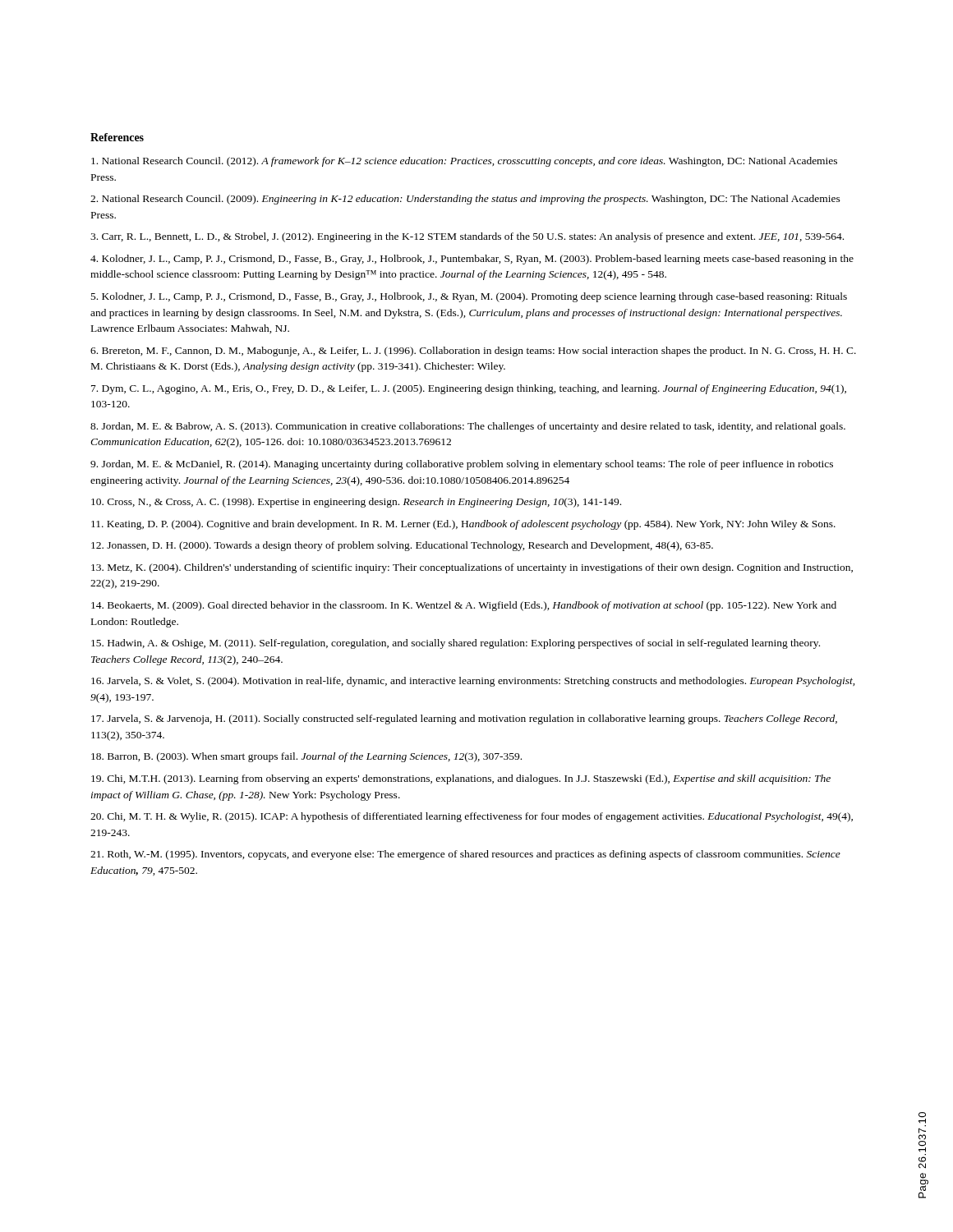Locate the block of text that opens with "15. Hadwin, A. & Oshige, M. (2011). Self-regulation,"
953x1232 pixels.
[456, 651]
